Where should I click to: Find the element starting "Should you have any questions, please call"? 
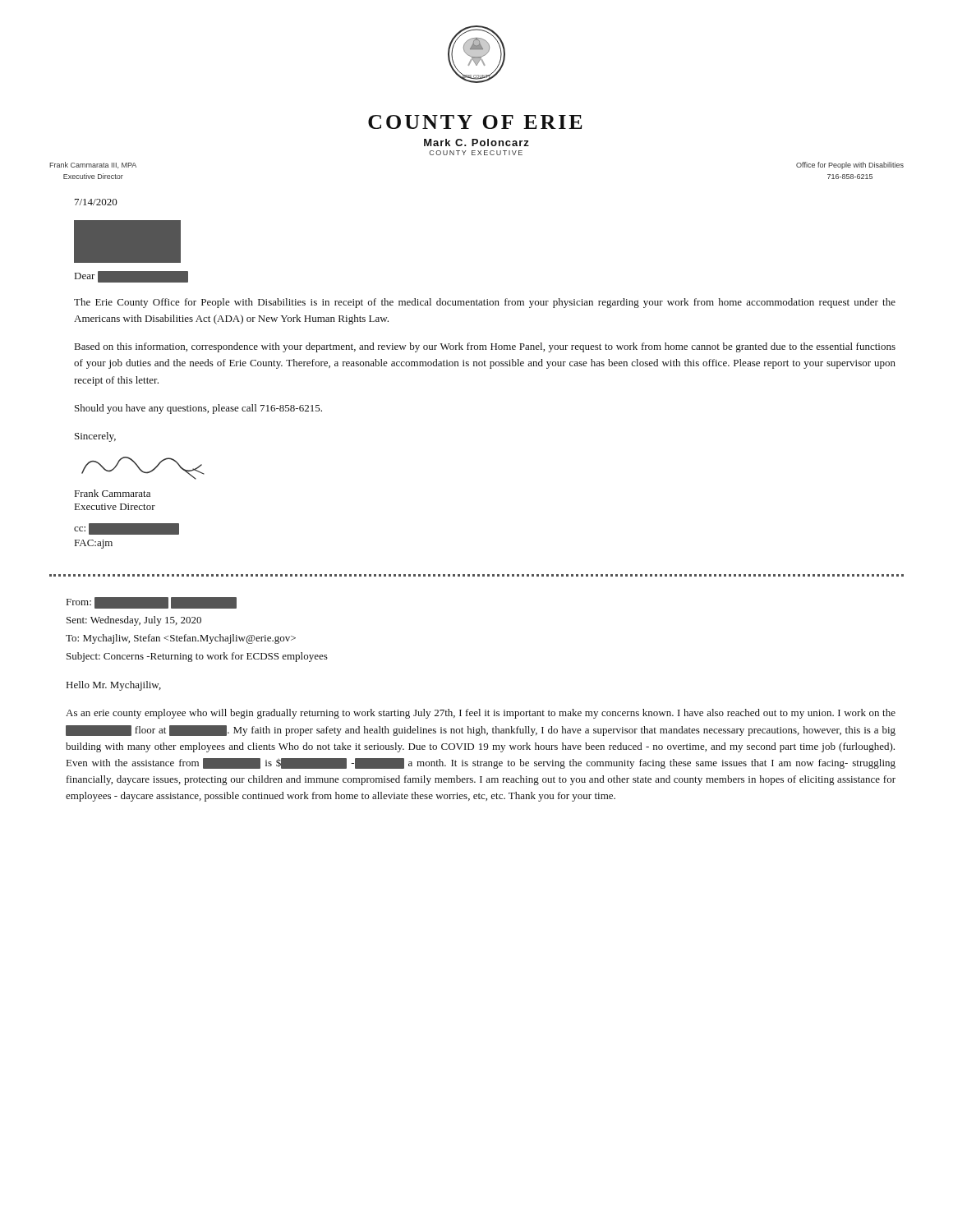(x=198, y=408)
